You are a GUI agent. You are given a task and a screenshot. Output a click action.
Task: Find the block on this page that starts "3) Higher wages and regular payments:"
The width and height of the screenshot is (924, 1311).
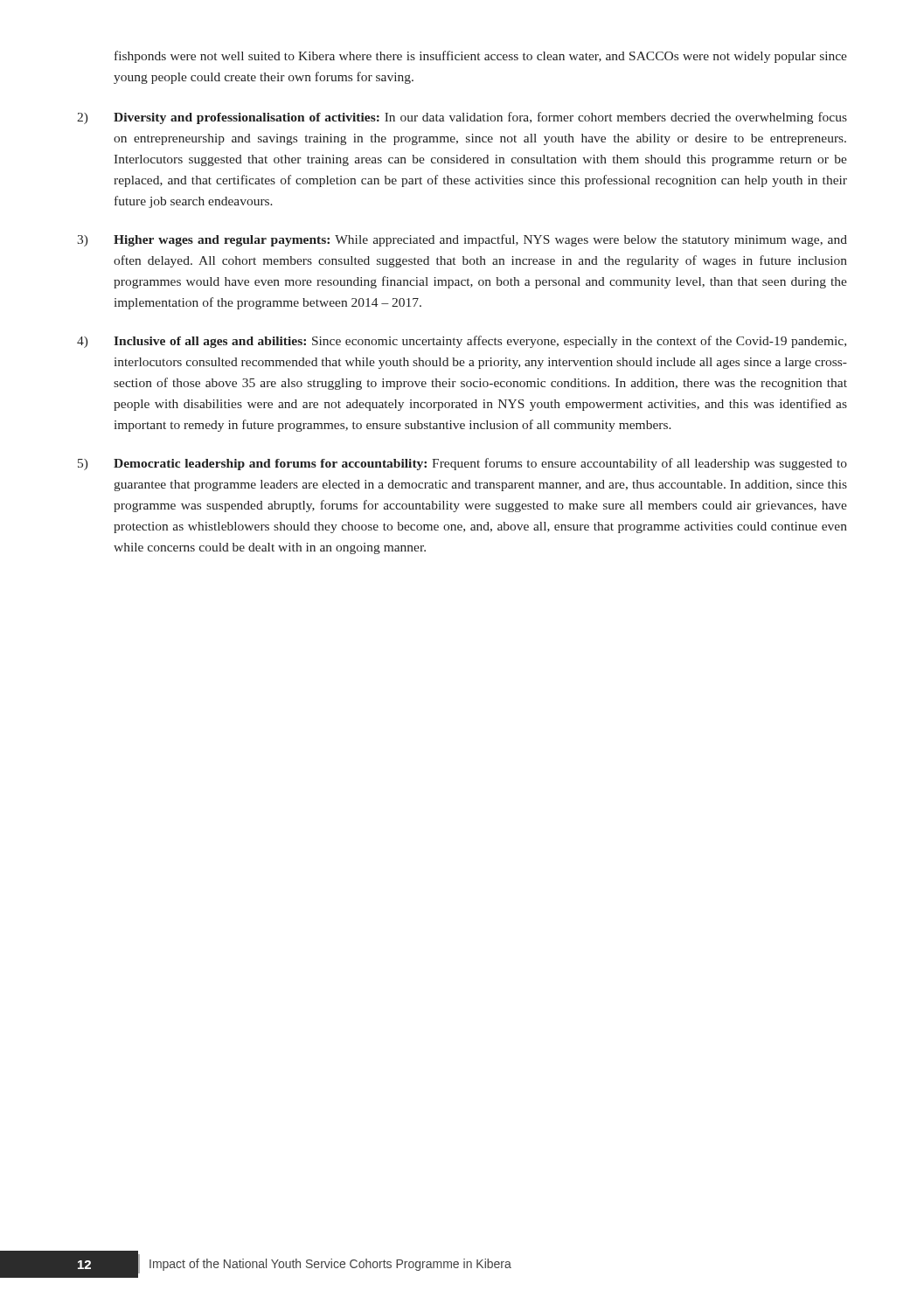462,271
